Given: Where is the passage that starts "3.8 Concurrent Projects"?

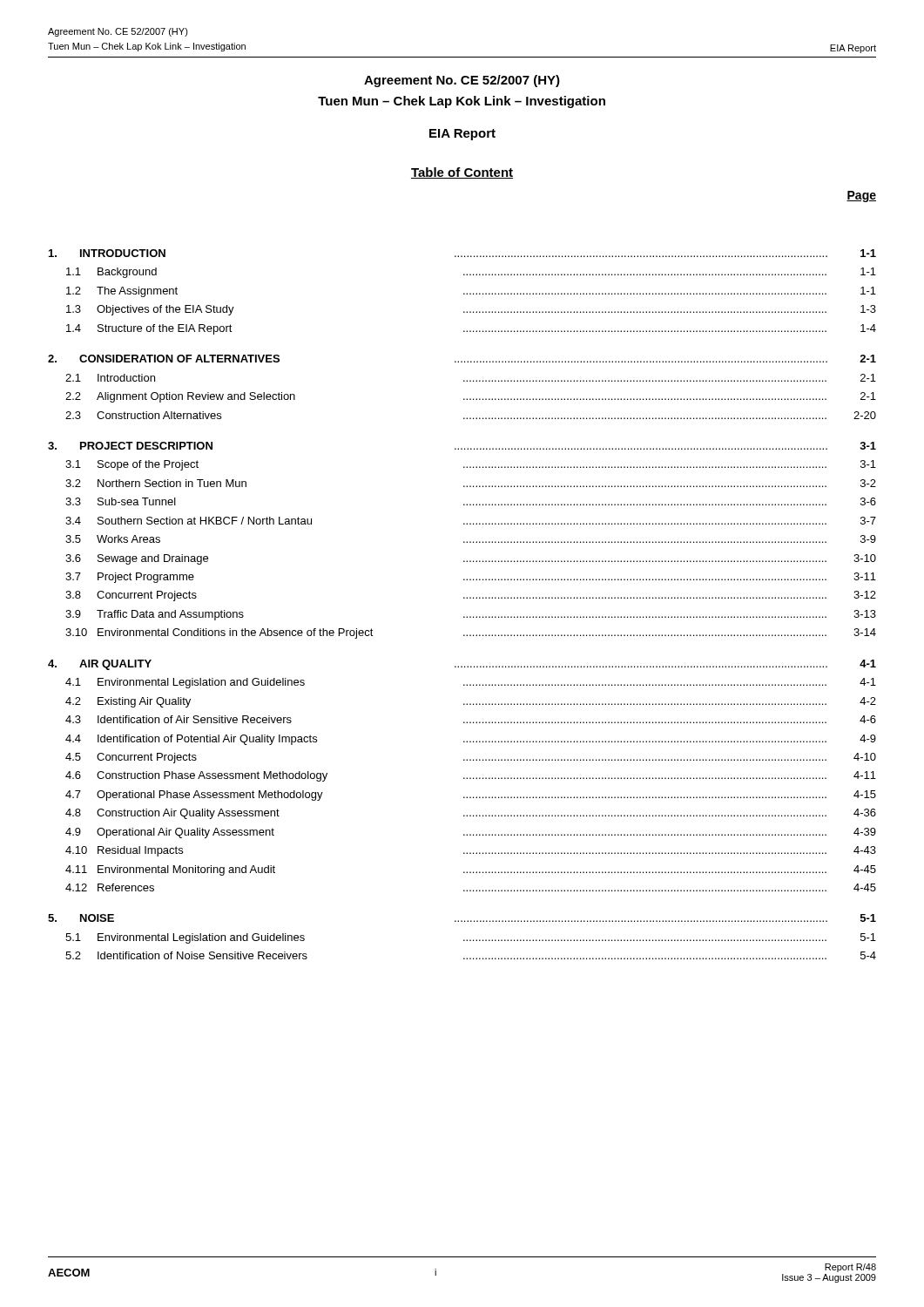Looking at the screenshot, I should (462, 595).
